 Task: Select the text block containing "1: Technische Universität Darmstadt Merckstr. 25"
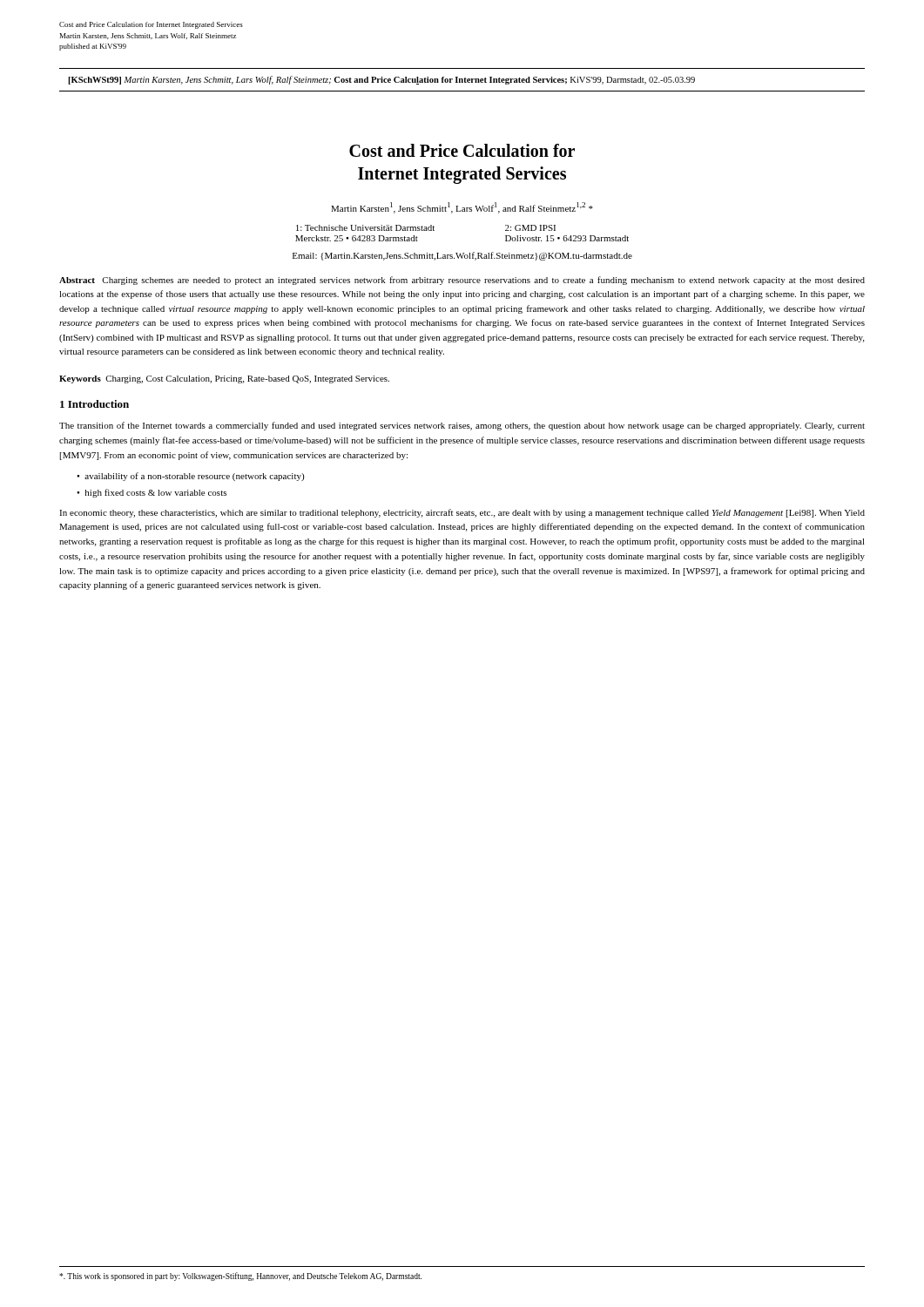tap(426, 228)
